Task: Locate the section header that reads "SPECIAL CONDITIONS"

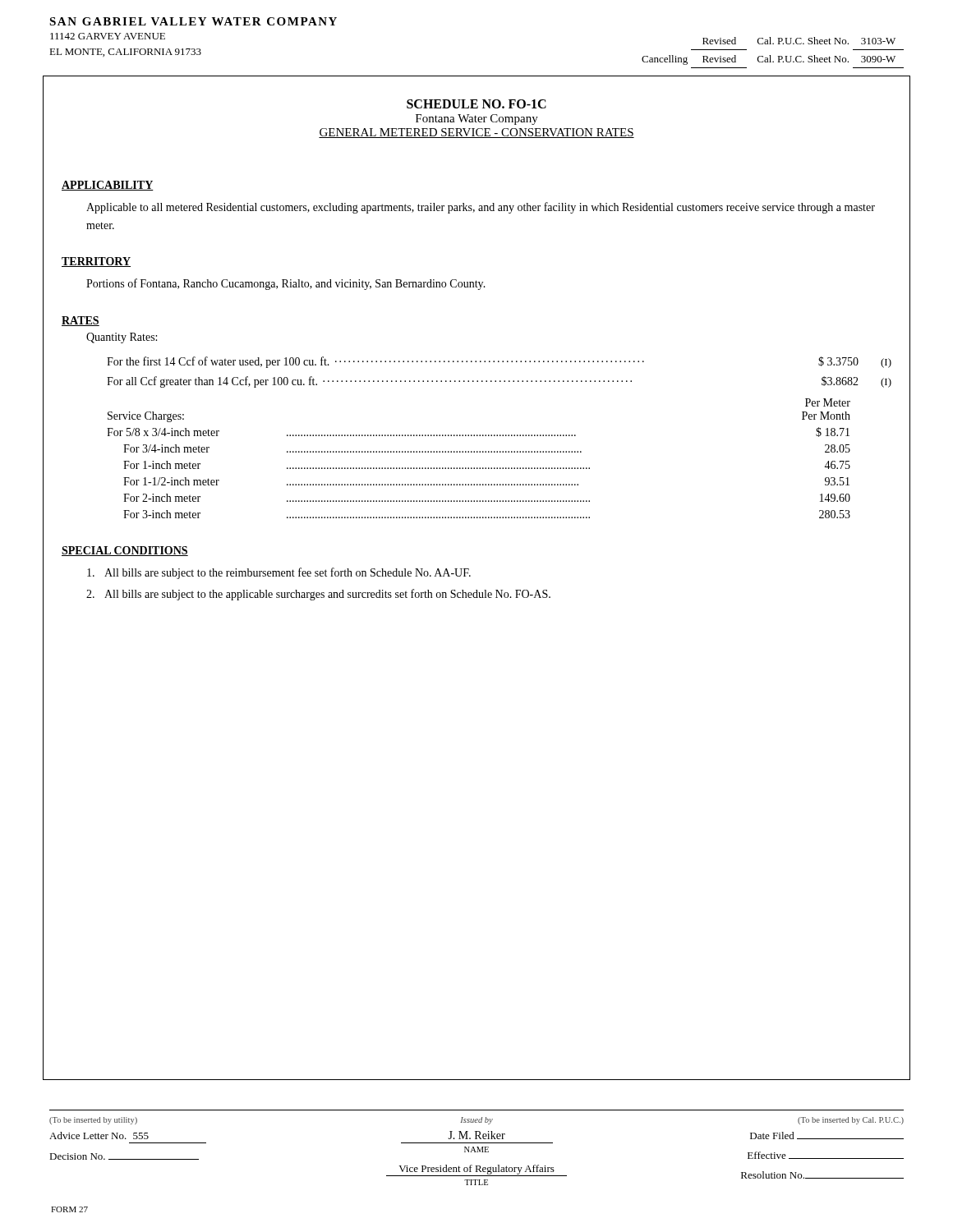Action: pos(125,551)
